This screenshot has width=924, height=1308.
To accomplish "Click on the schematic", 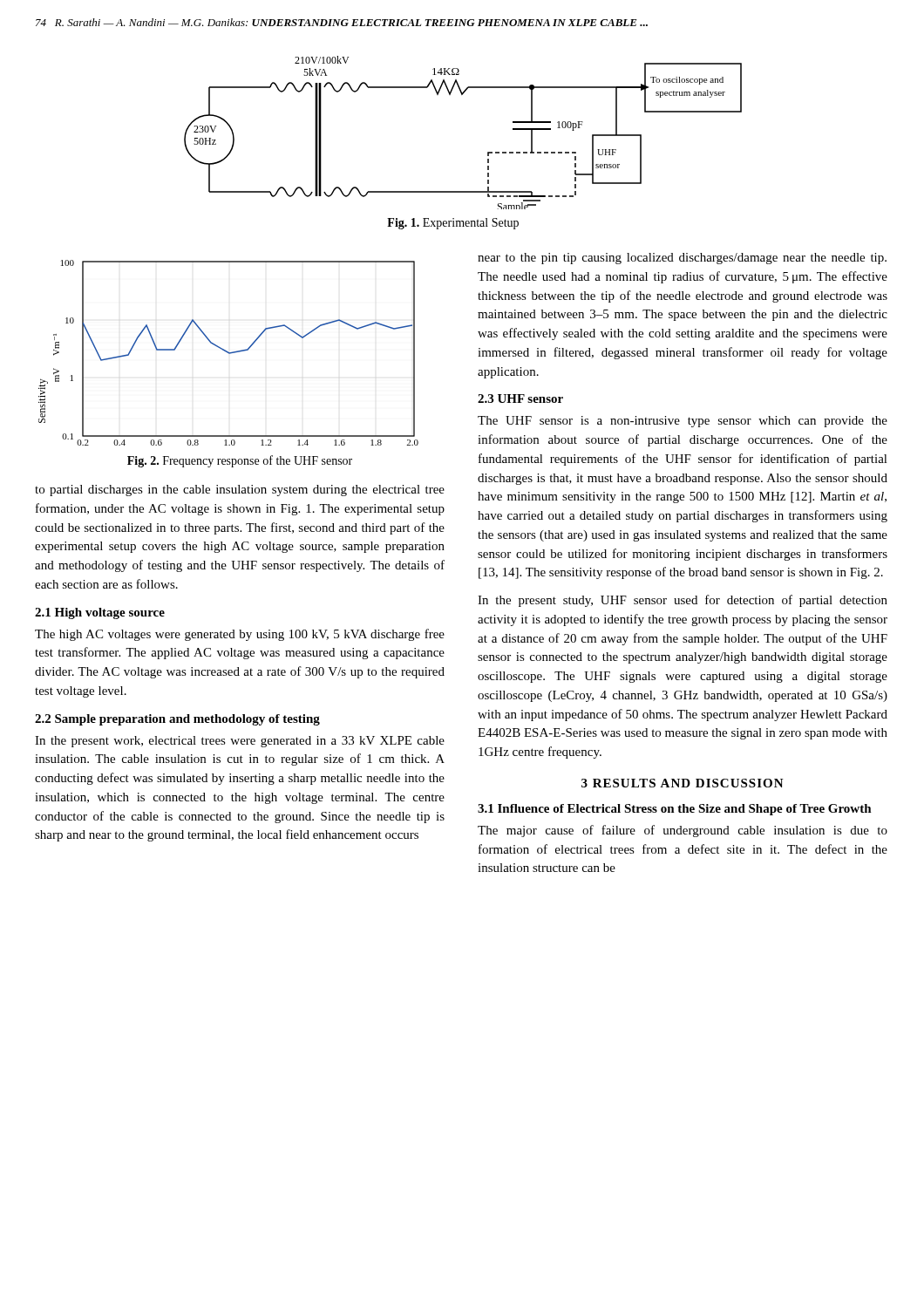I will click(x=453, y=124).
